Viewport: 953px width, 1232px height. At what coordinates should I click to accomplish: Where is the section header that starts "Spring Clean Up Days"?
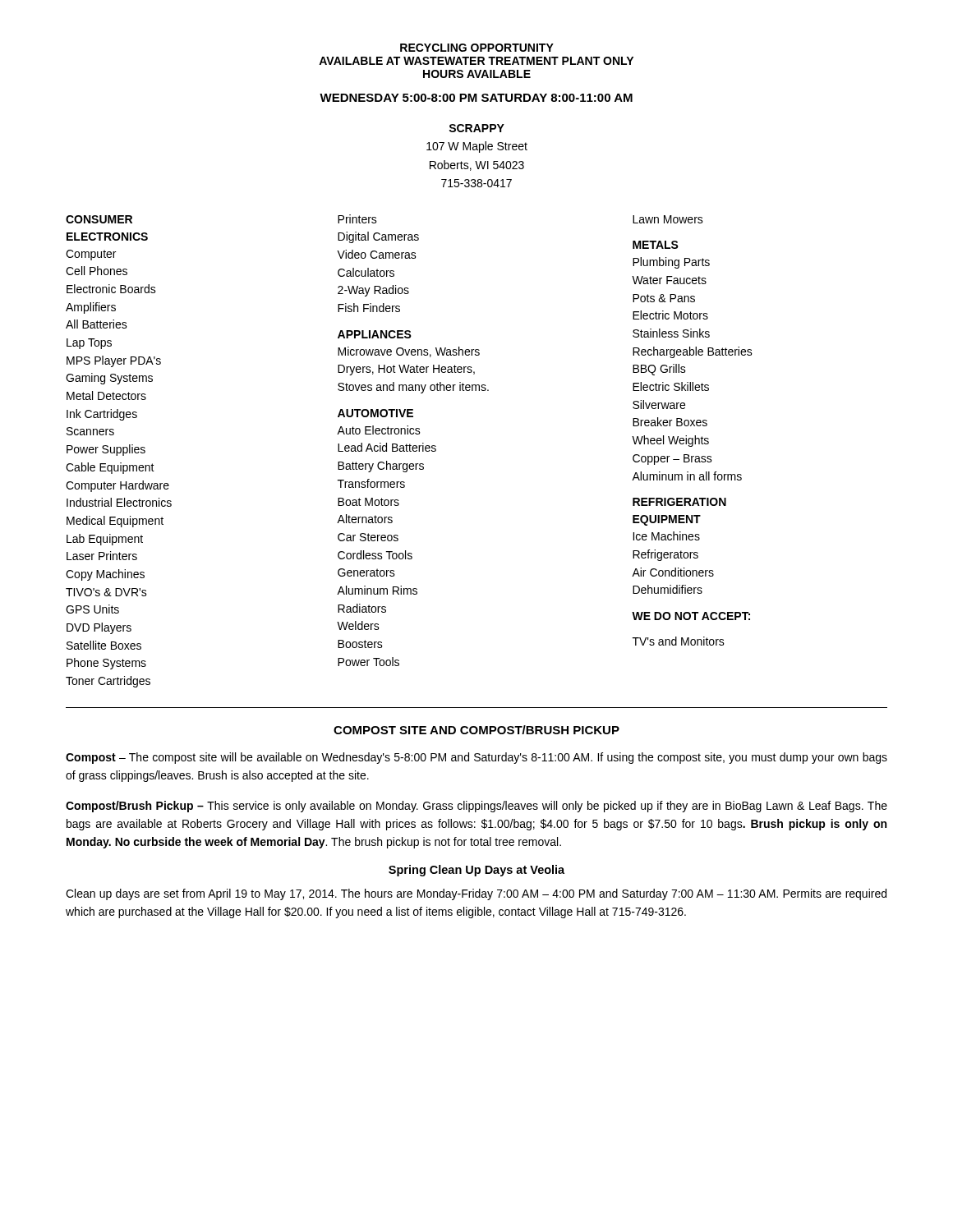(476, 870)
